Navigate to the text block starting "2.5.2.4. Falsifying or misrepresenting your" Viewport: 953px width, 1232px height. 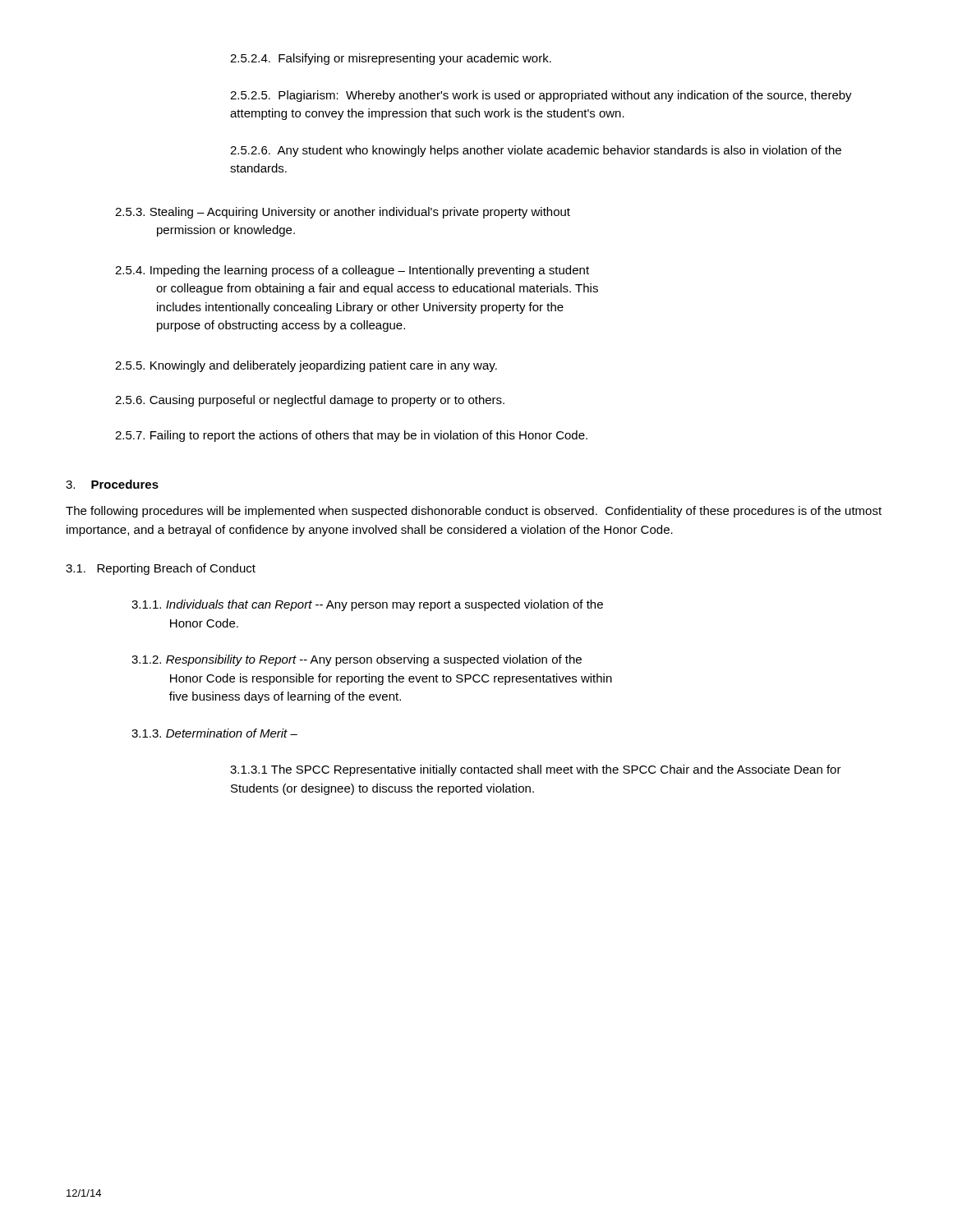coord(391,58)
